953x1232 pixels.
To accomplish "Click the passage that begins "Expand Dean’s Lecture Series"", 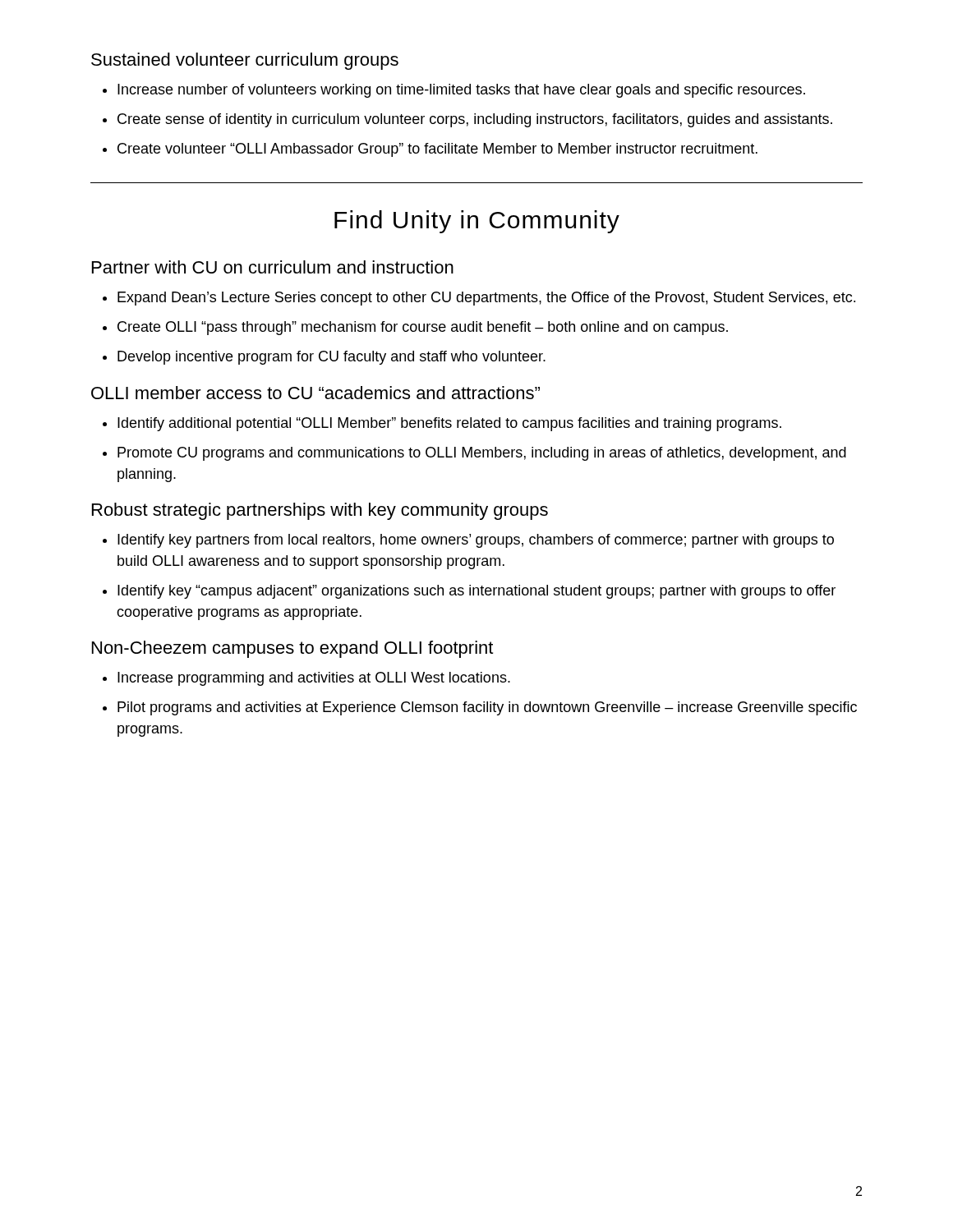I will click(476, 327).
